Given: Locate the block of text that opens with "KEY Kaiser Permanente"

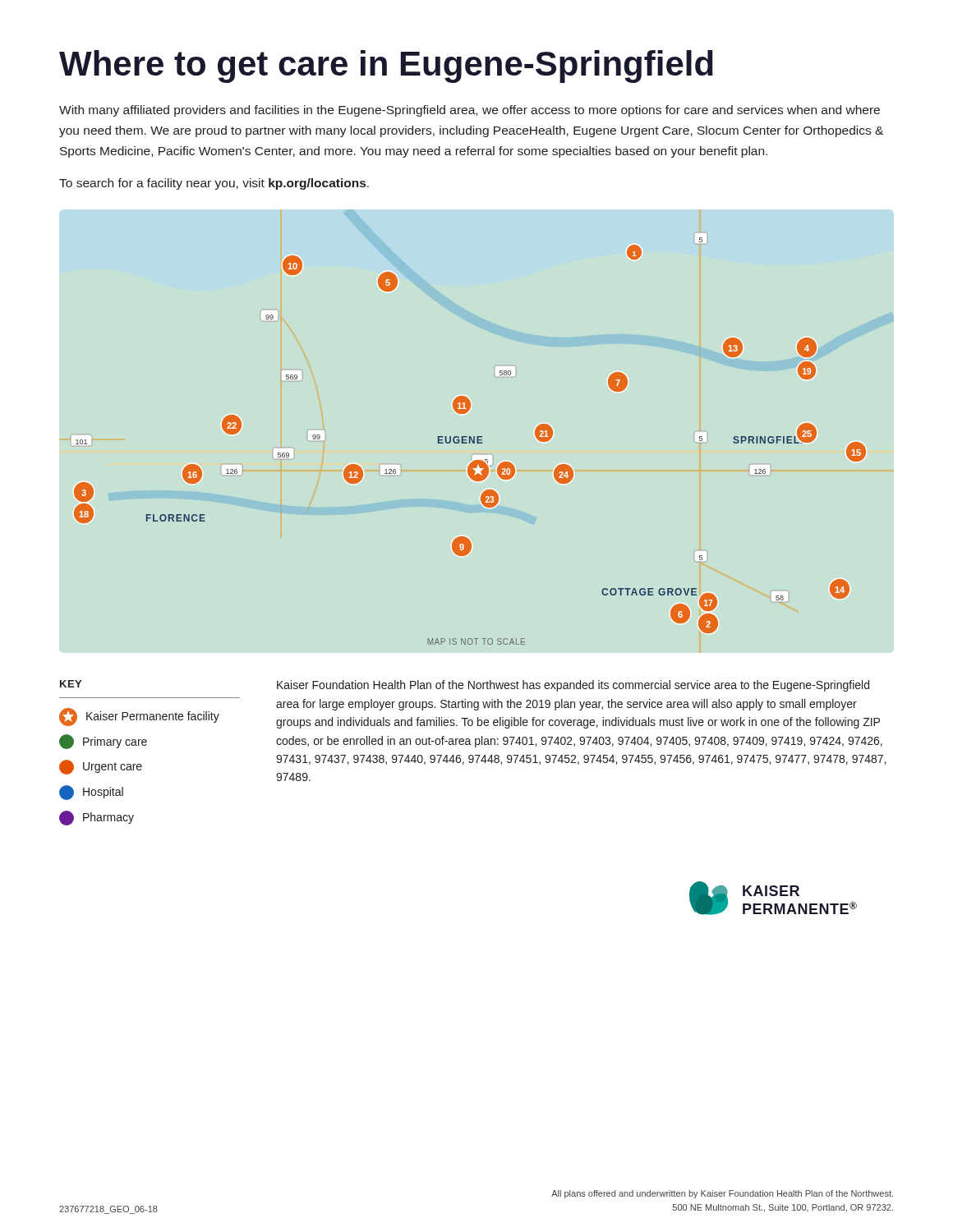Looking at the screenshot, I should coord(150,751).
